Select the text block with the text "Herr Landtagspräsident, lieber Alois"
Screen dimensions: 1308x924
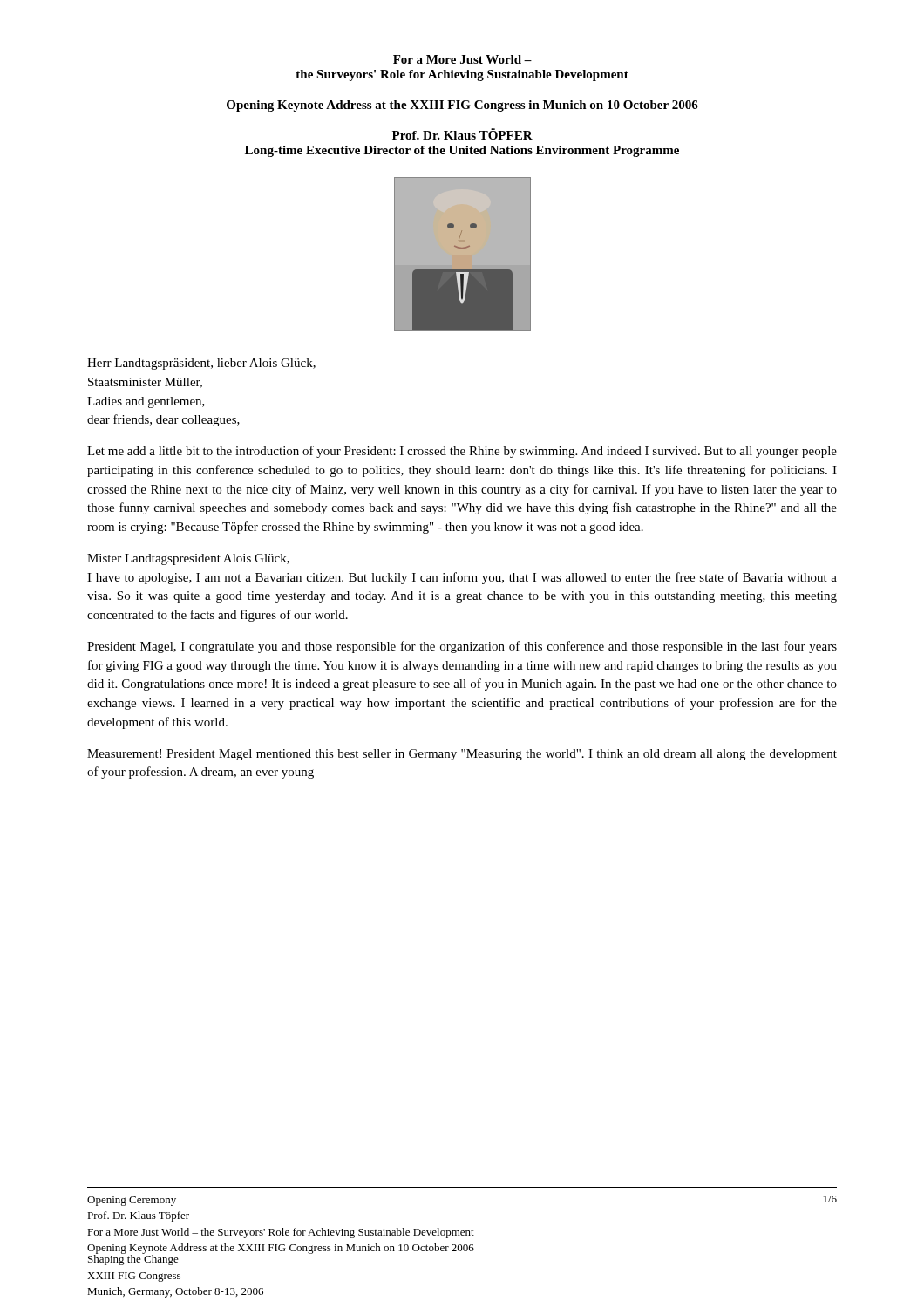click(202, 391)
